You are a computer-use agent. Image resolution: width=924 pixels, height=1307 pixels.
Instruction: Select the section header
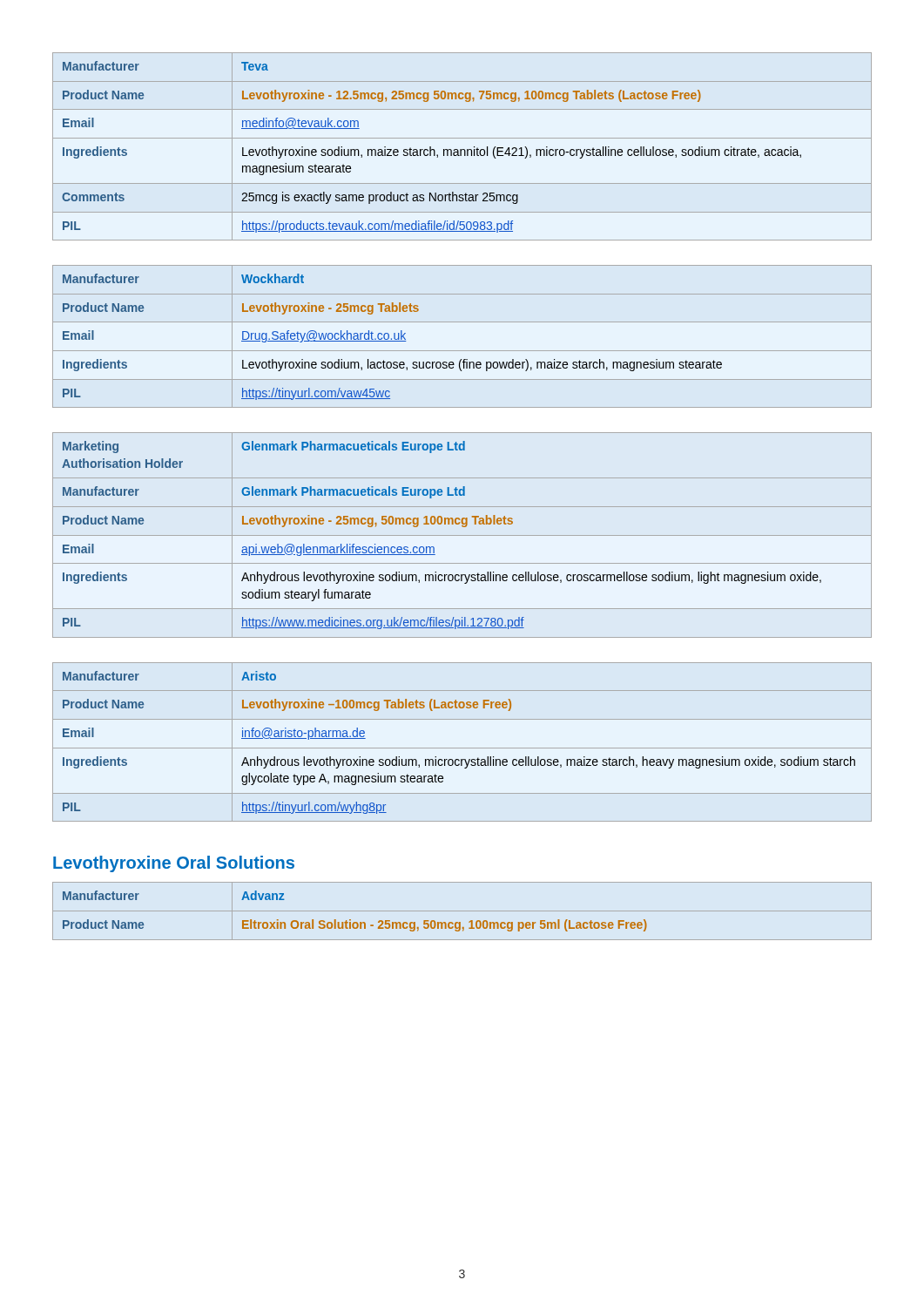(x=174, y=863)
